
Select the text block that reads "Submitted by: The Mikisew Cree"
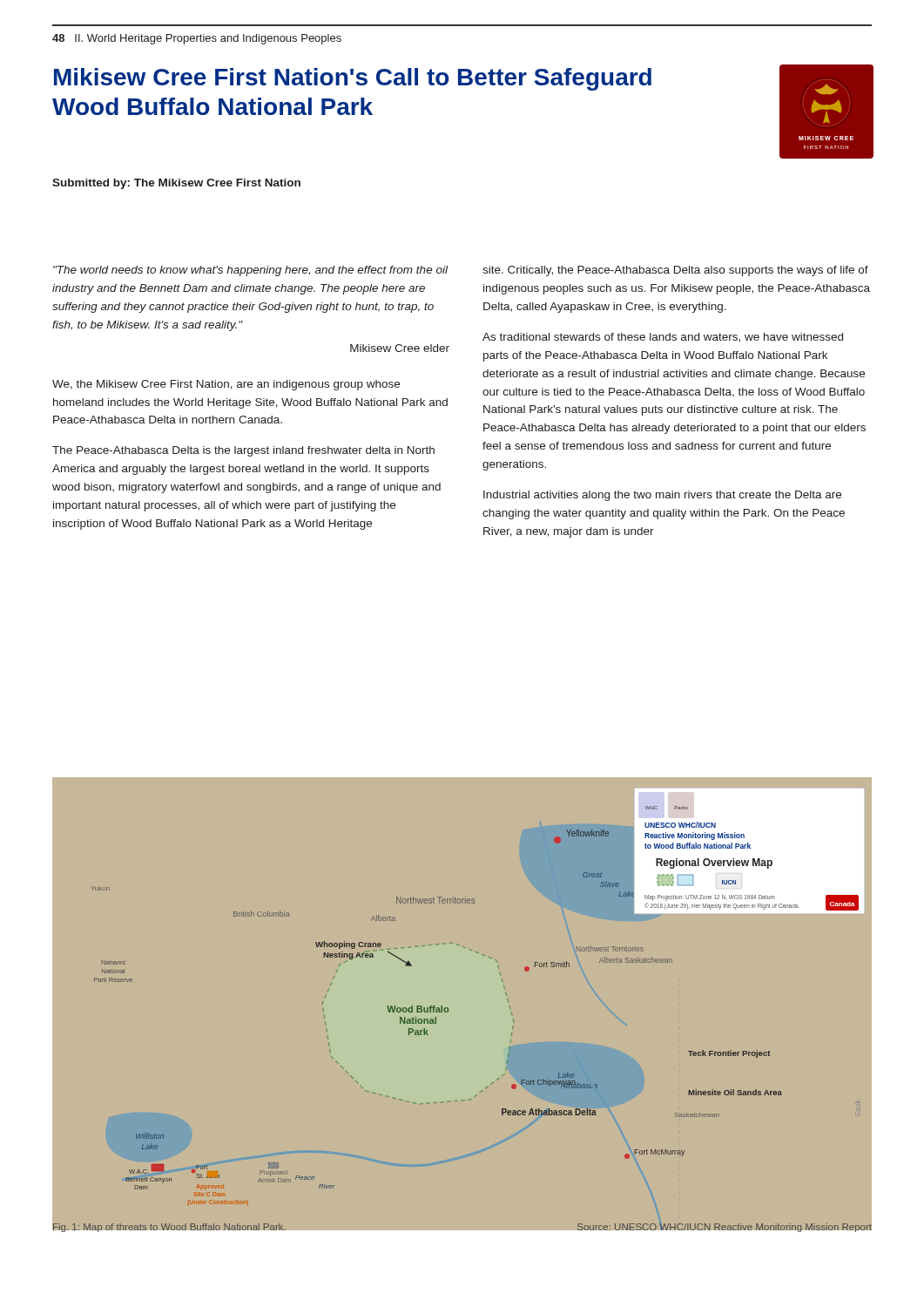(x=177, y=183)
